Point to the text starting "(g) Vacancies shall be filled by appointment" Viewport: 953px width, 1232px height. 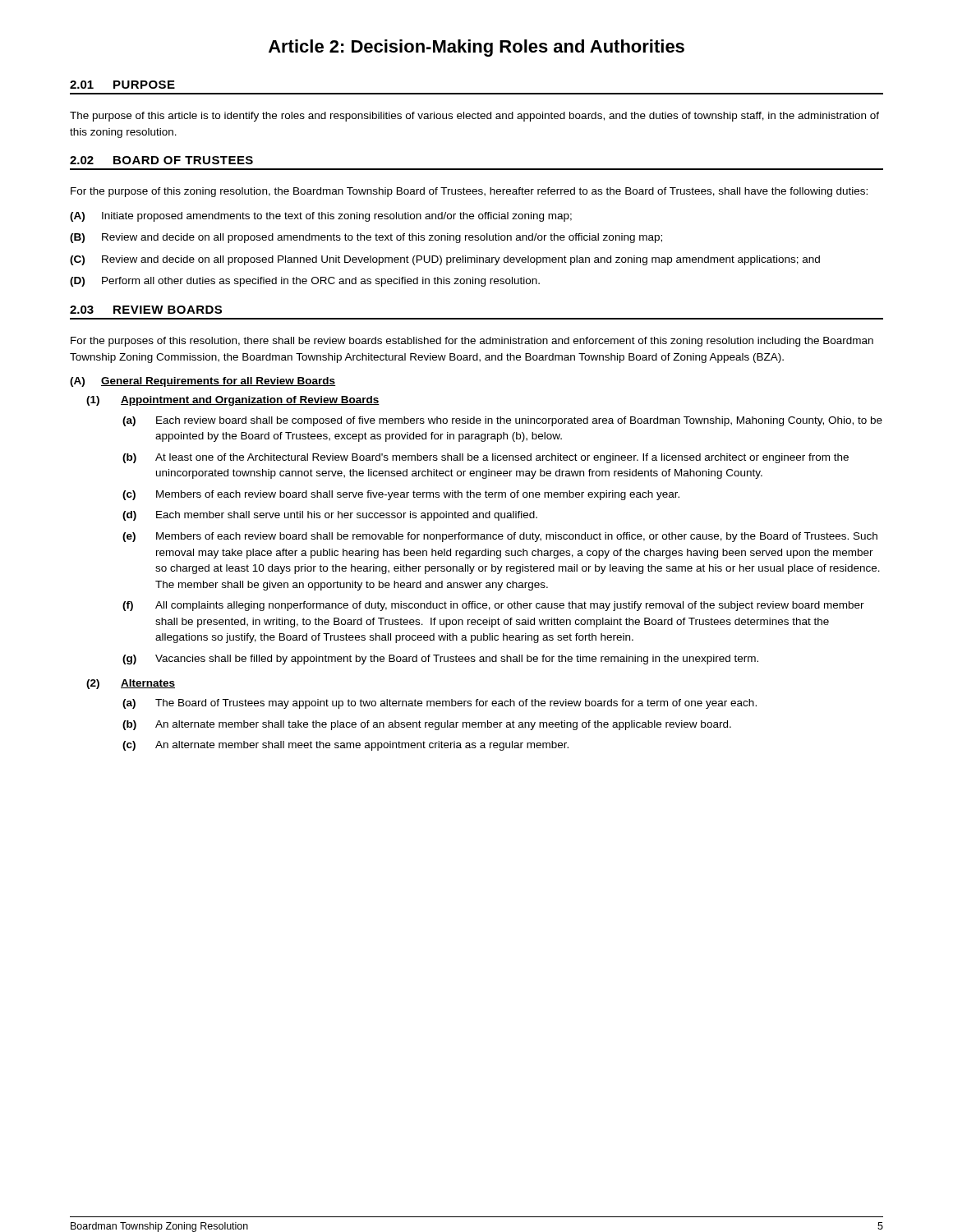tap(503, 659)
